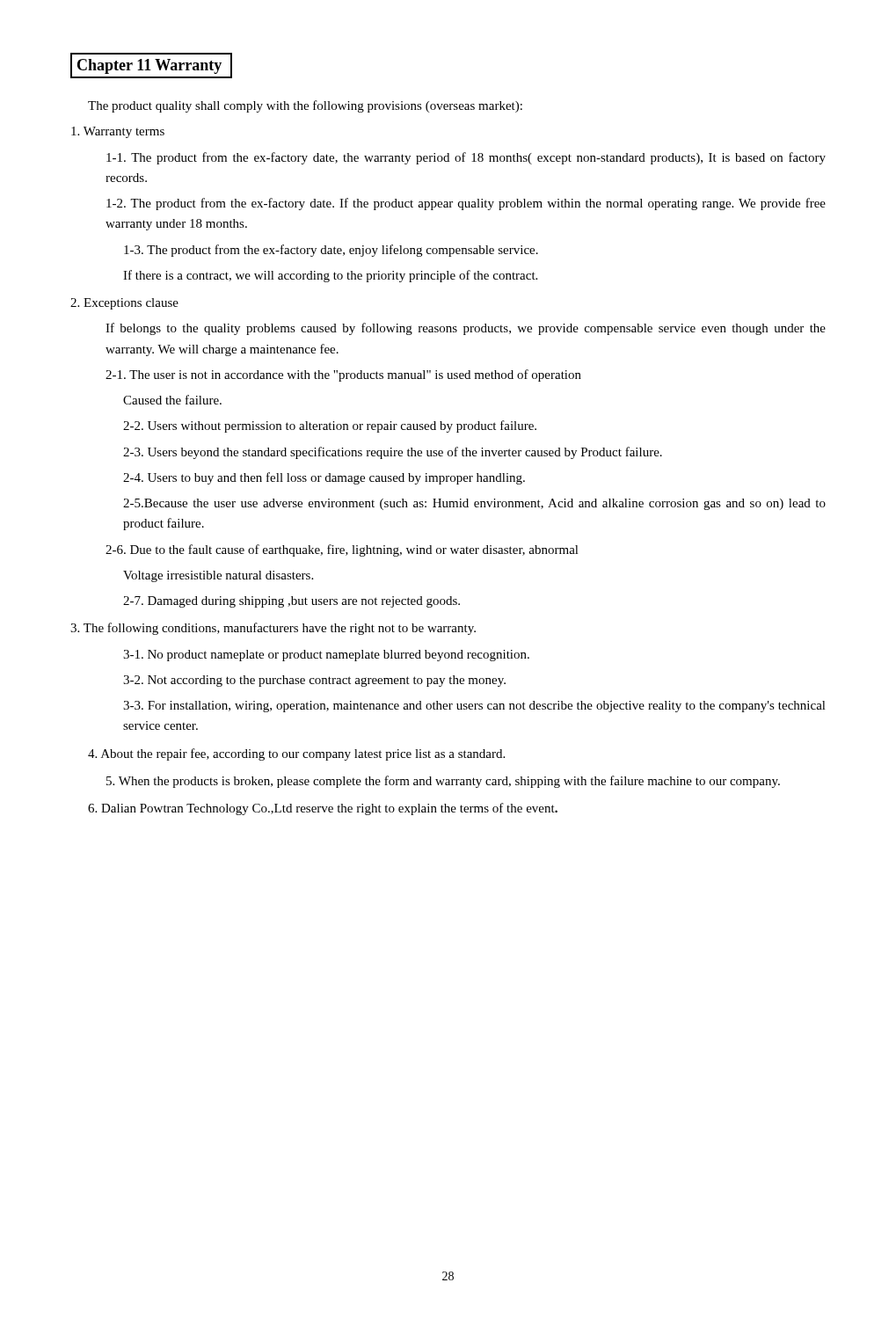Find the region starting "2-4. Users to buy and then fell"

click(324, 477)
